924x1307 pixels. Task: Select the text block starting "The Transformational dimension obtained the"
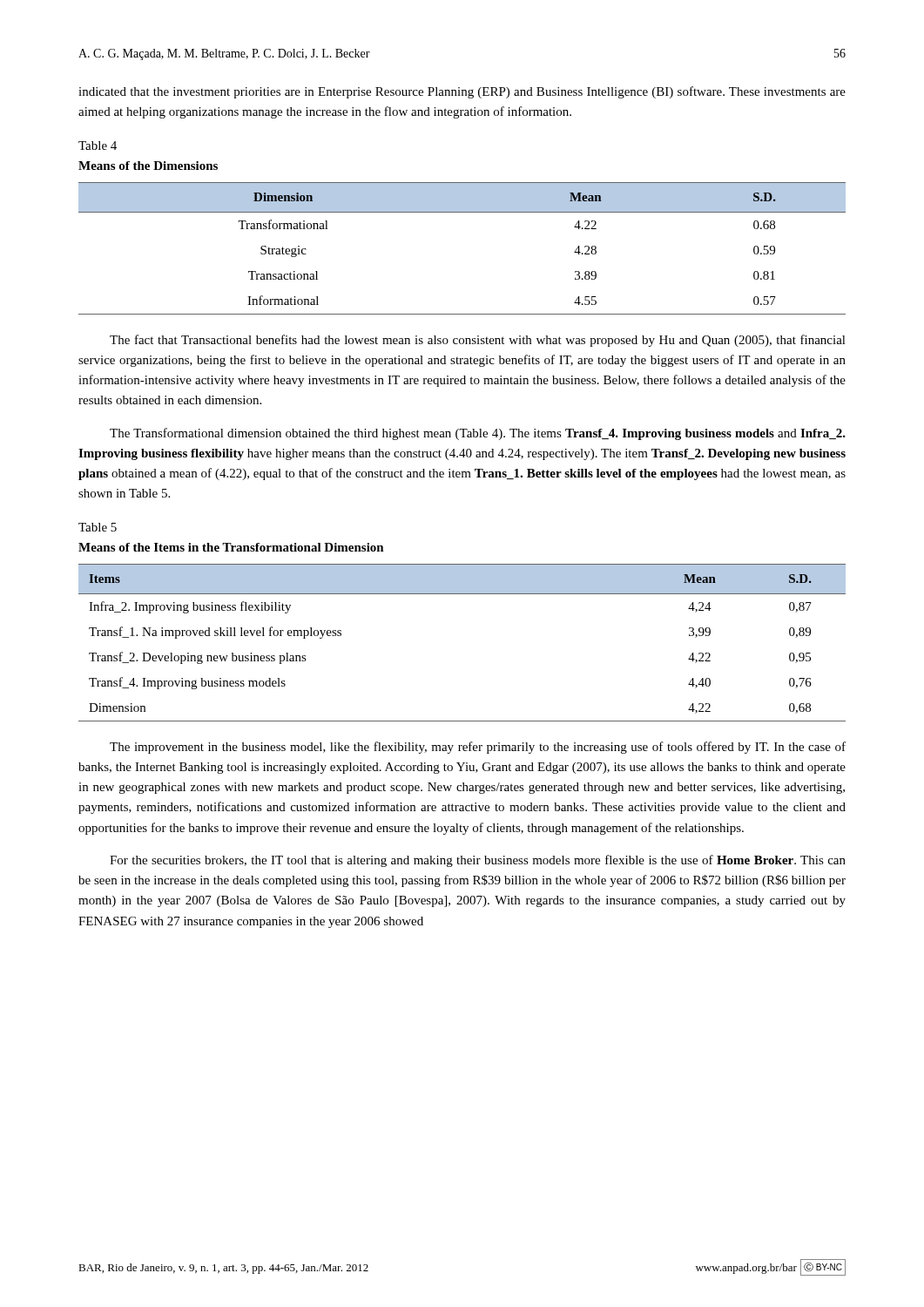[462, 464]
